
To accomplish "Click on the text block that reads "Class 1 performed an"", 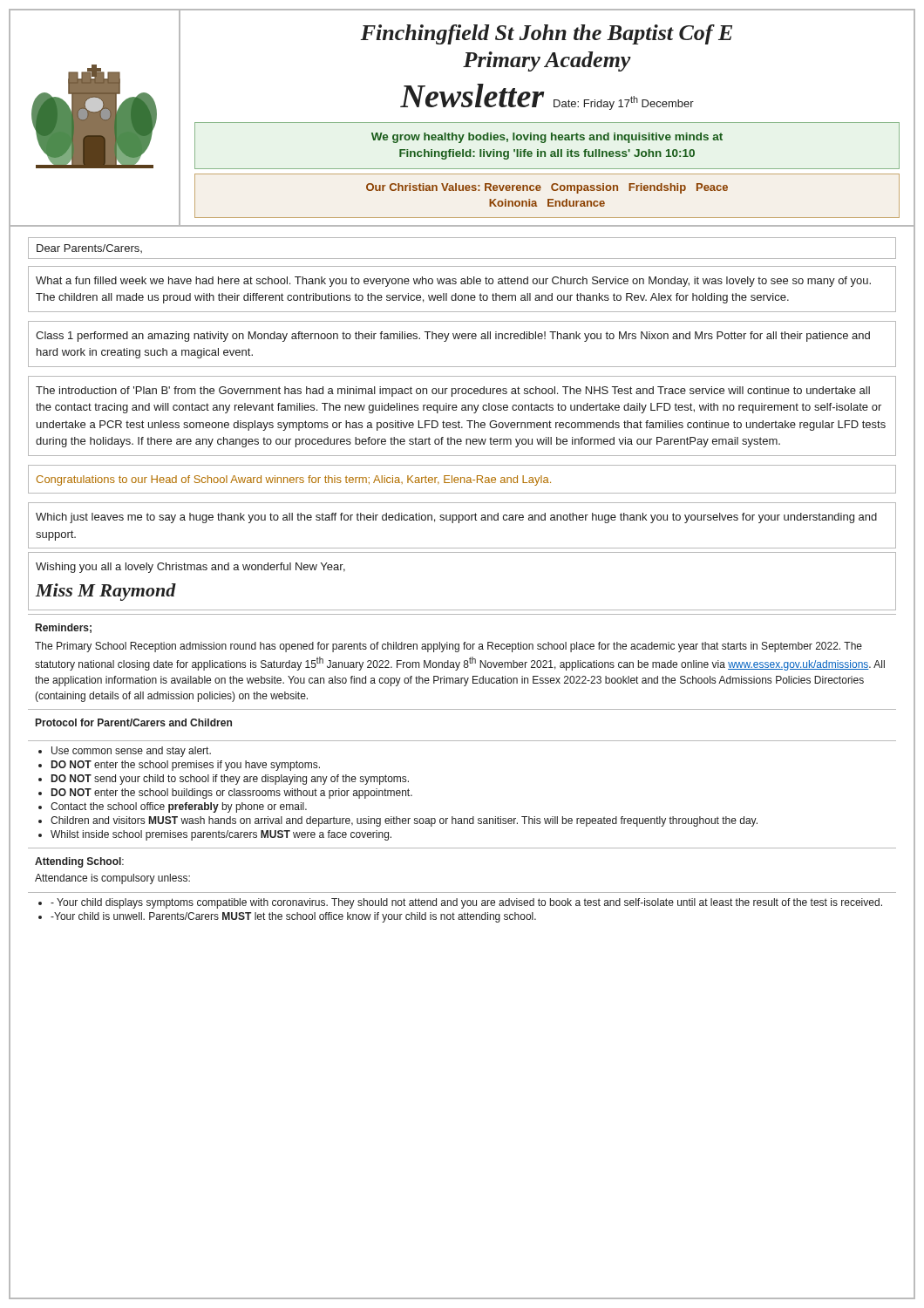I will tap(453, 343).
